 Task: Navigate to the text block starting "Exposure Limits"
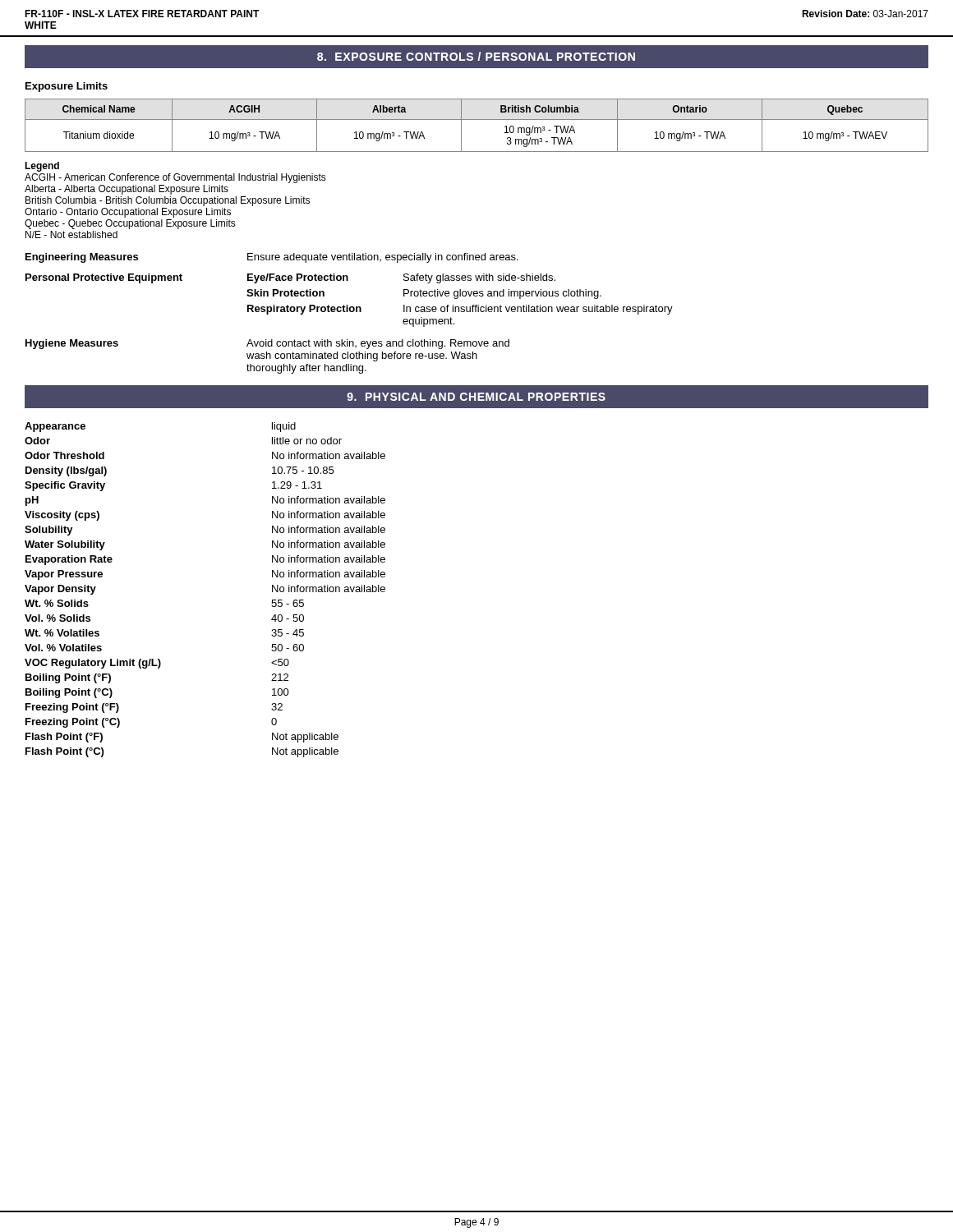point(66,86)
